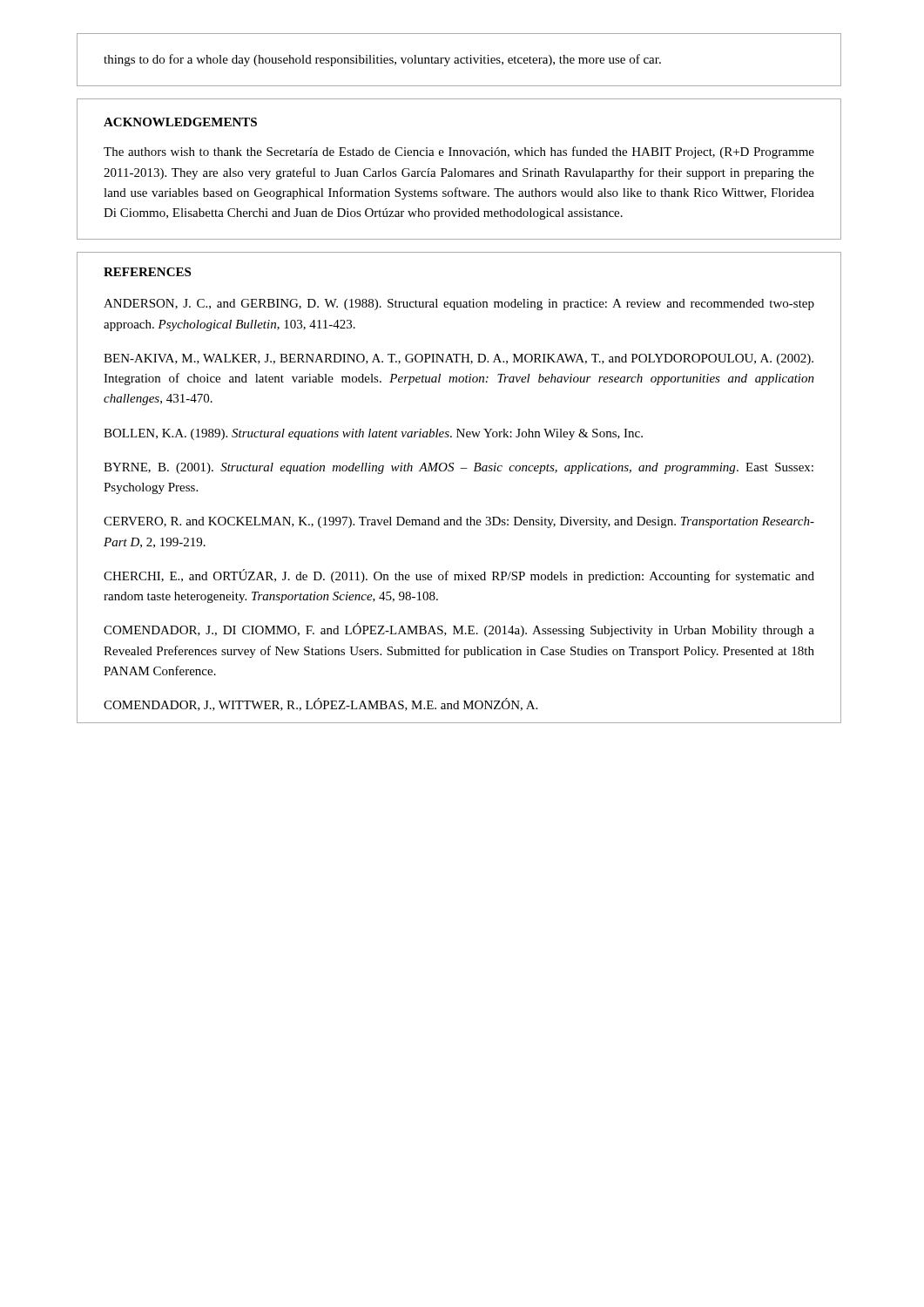Viewport: 924px width, 1307px height.
Task: Where is the passage that starts "ANDERSON, J. C.,"?
Action: (459, 314)
